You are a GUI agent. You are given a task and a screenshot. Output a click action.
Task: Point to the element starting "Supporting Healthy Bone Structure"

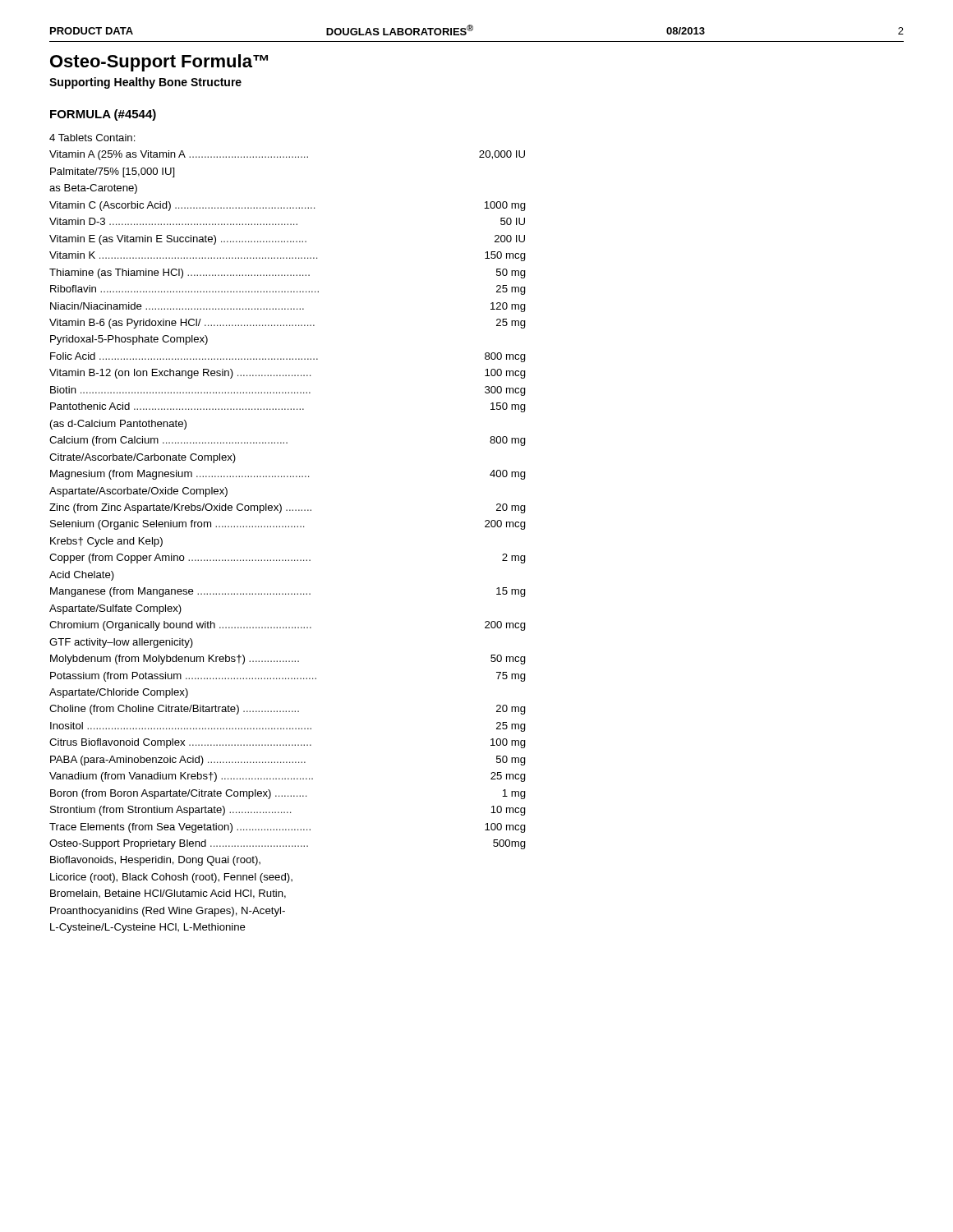pyautogui.click(x=145, y=82)
